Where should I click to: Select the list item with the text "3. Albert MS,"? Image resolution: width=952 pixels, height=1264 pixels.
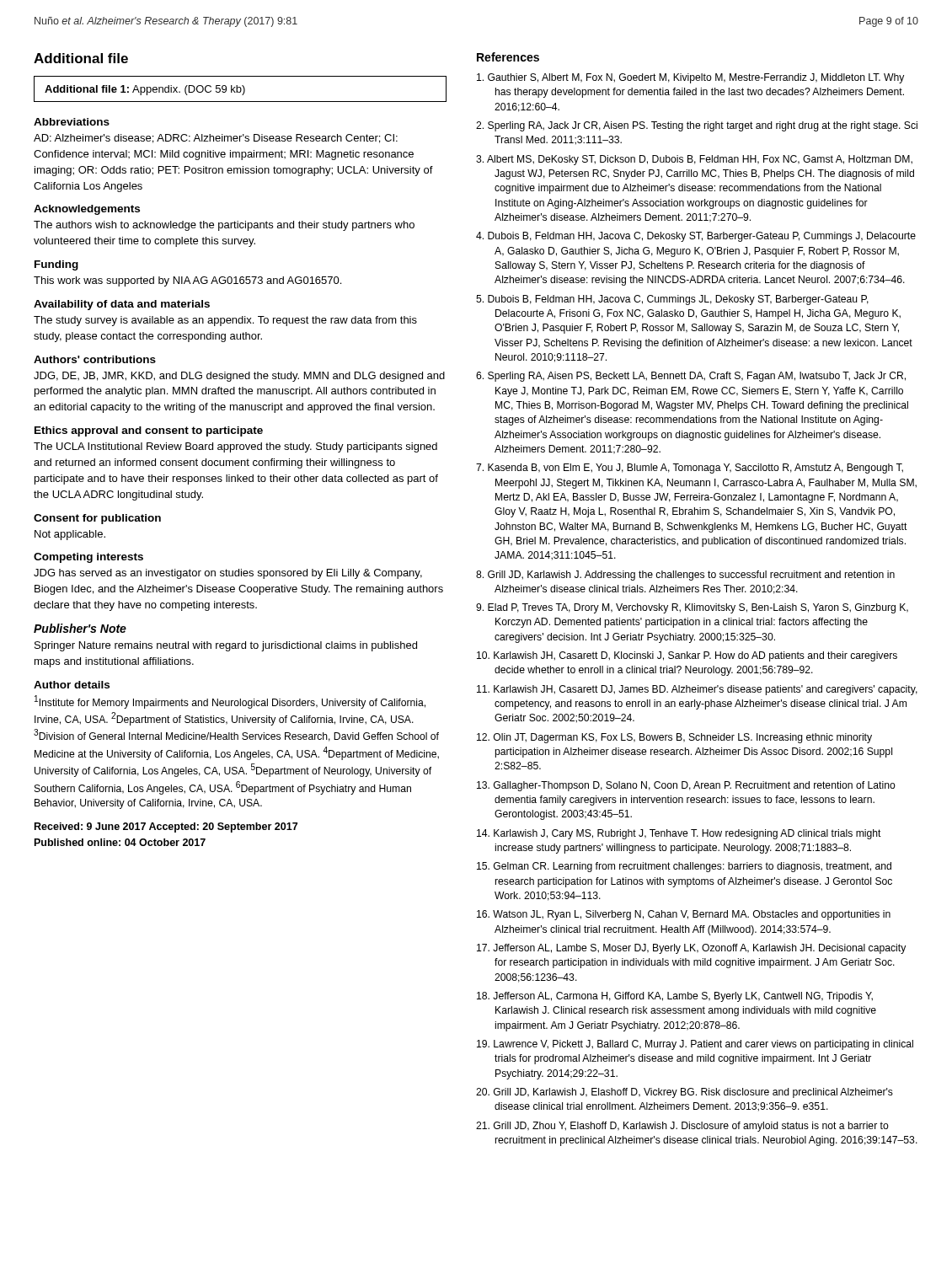point(695,188)
